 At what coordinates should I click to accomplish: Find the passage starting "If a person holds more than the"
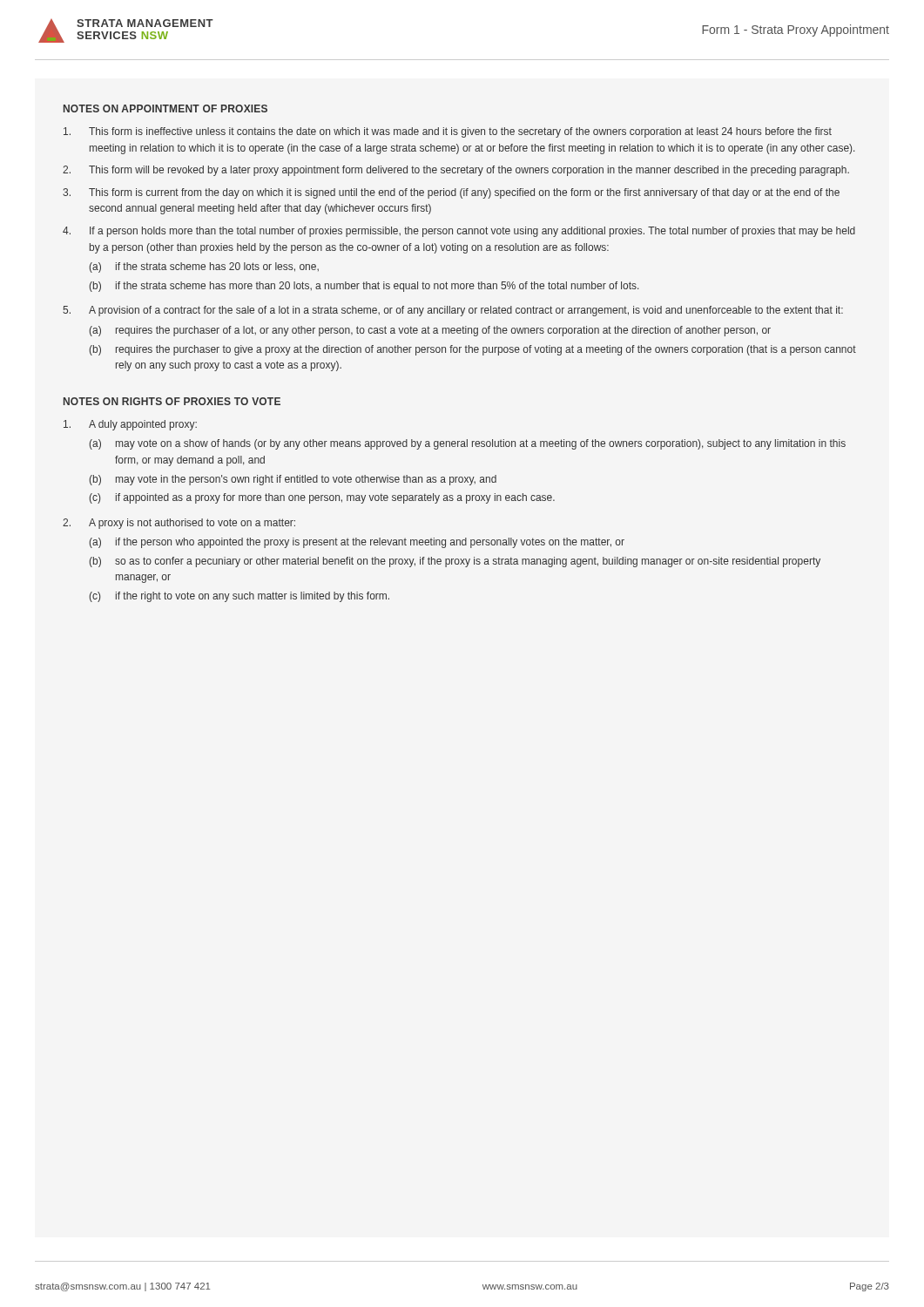pos(475,260)
